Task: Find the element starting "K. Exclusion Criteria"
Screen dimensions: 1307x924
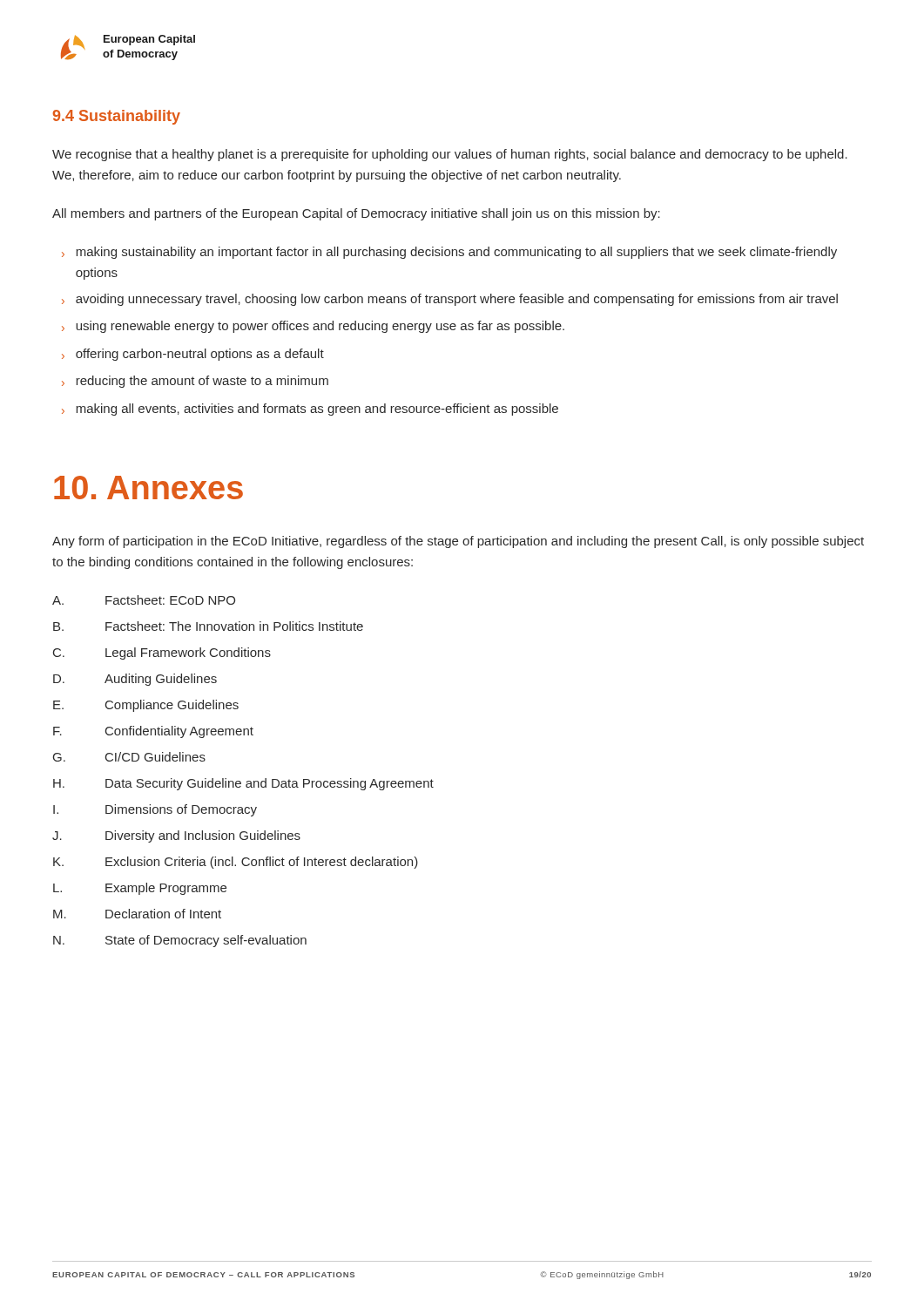Action: point(236,863)
